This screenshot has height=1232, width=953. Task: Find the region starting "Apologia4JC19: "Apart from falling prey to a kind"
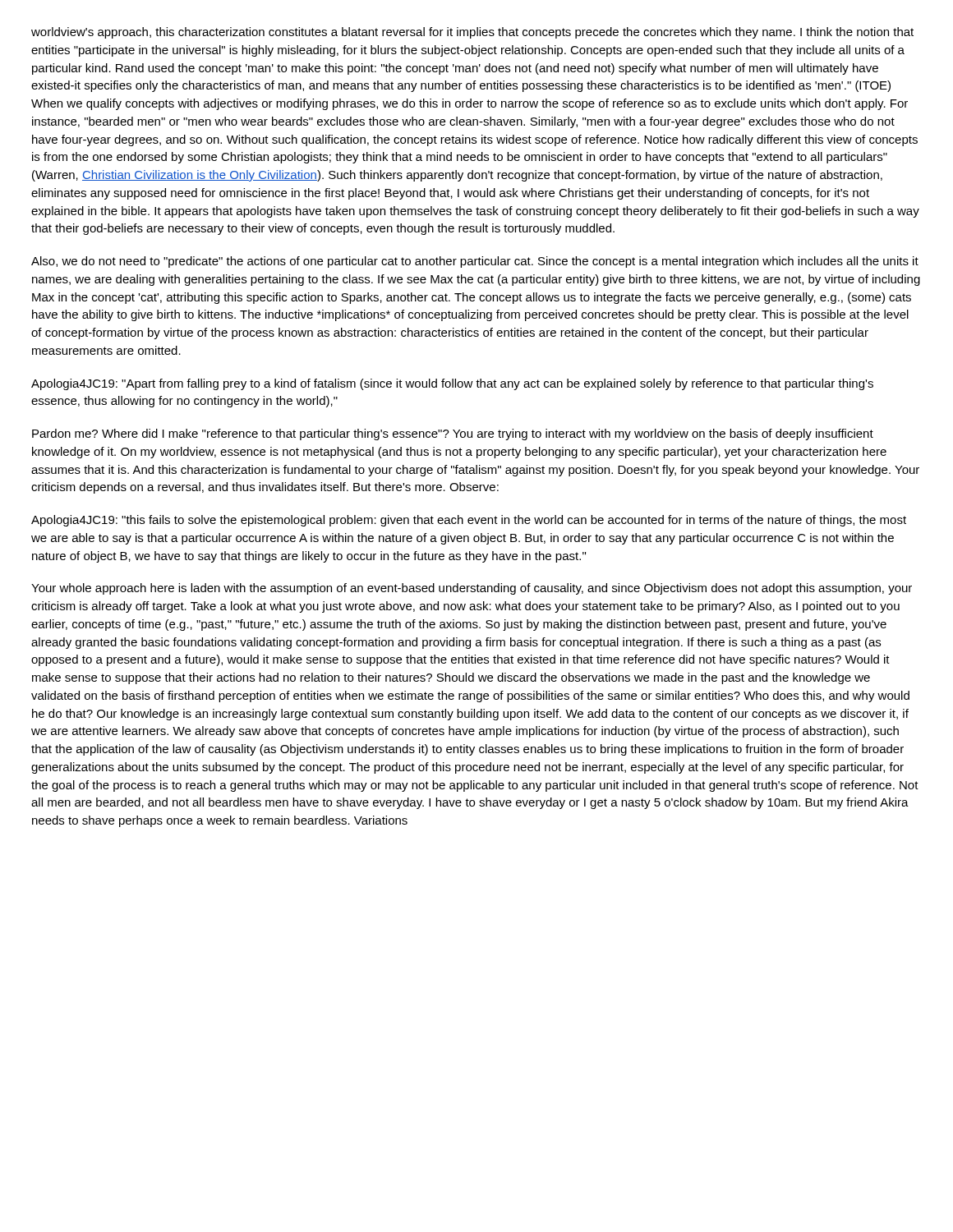[452, 392]
